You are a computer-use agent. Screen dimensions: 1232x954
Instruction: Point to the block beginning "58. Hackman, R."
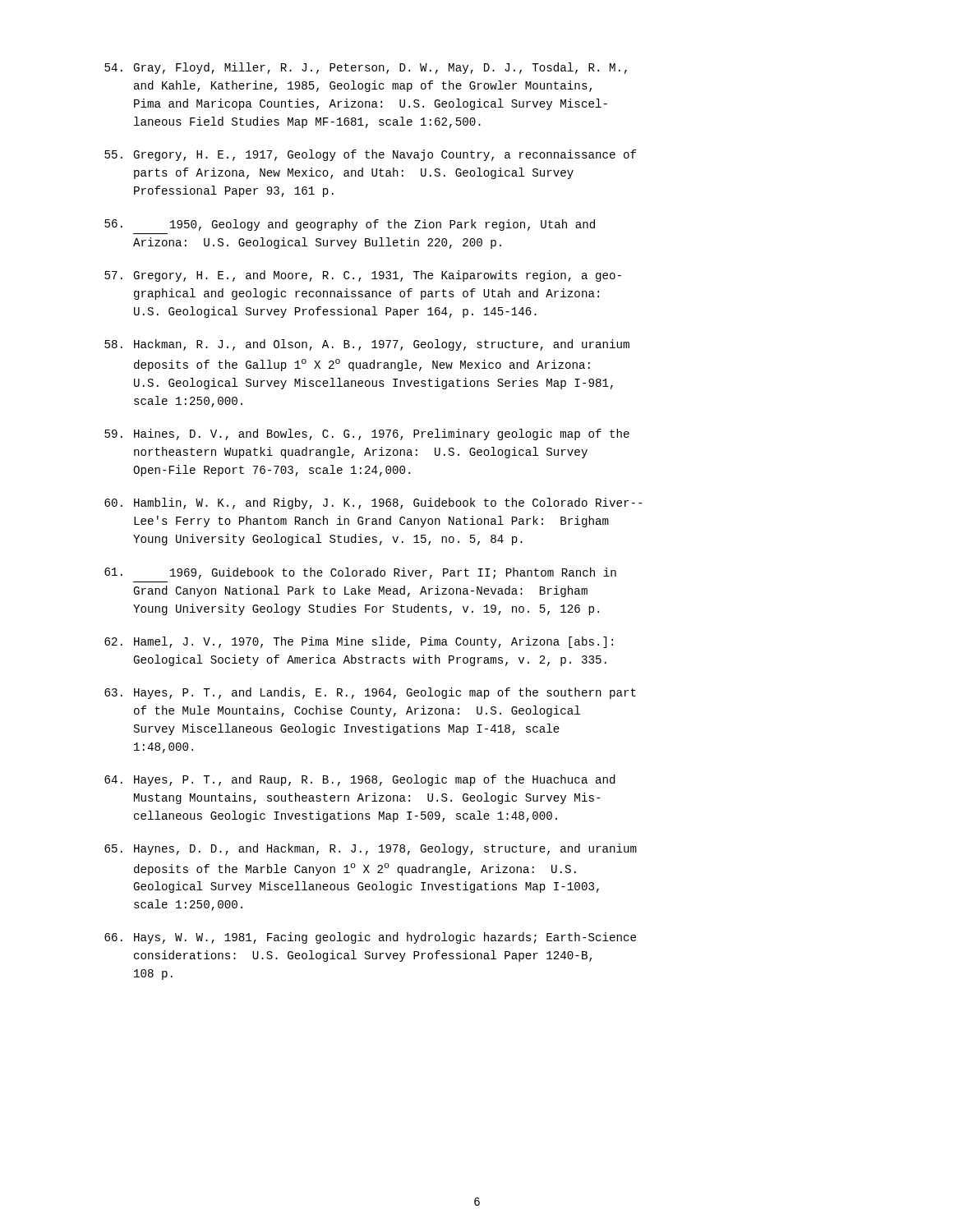point(477,373)
